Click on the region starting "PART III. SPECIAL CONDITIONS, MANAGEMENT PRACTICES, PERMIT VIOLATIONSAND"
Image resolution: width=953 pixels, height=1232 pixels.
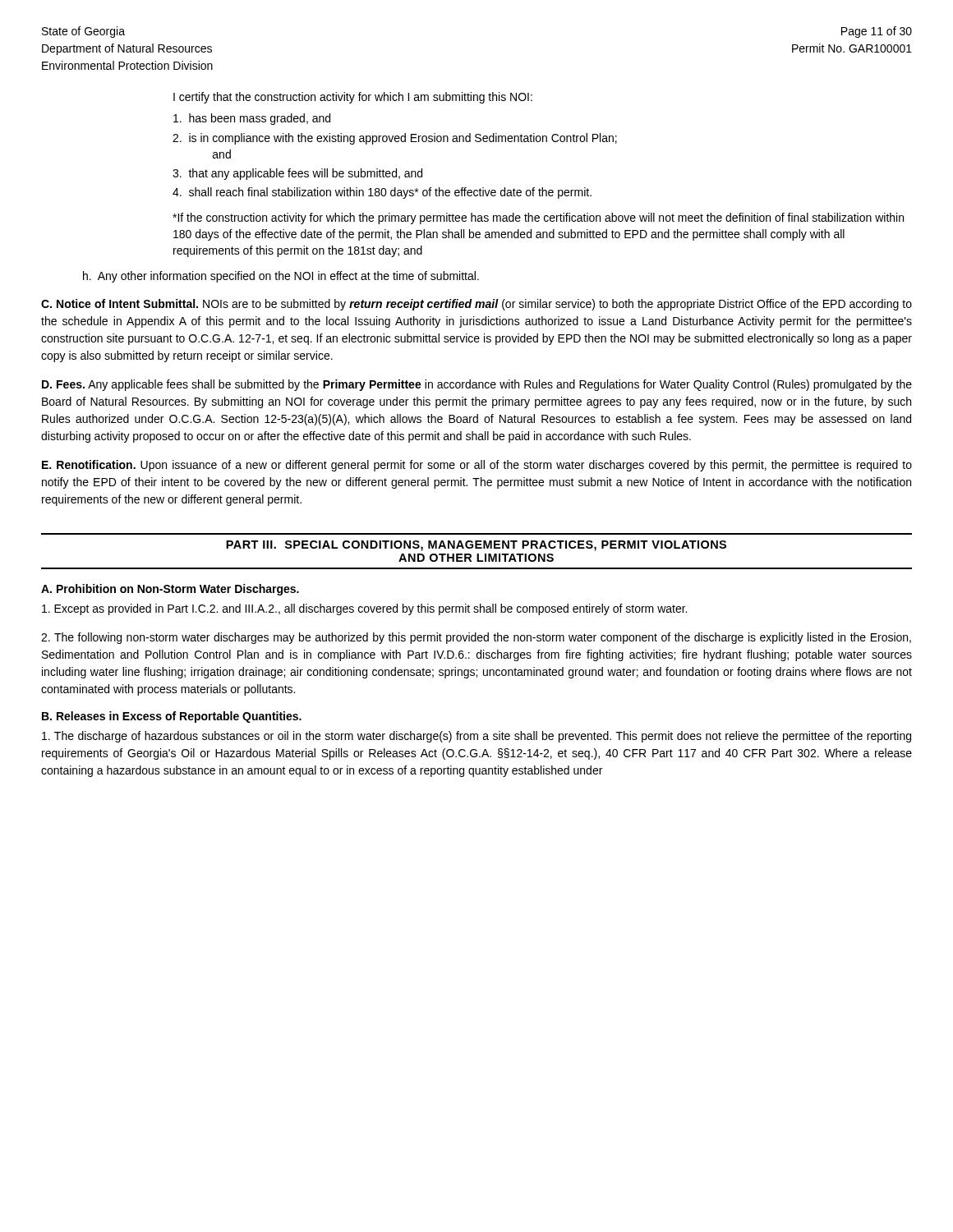[x=476, y=551]
